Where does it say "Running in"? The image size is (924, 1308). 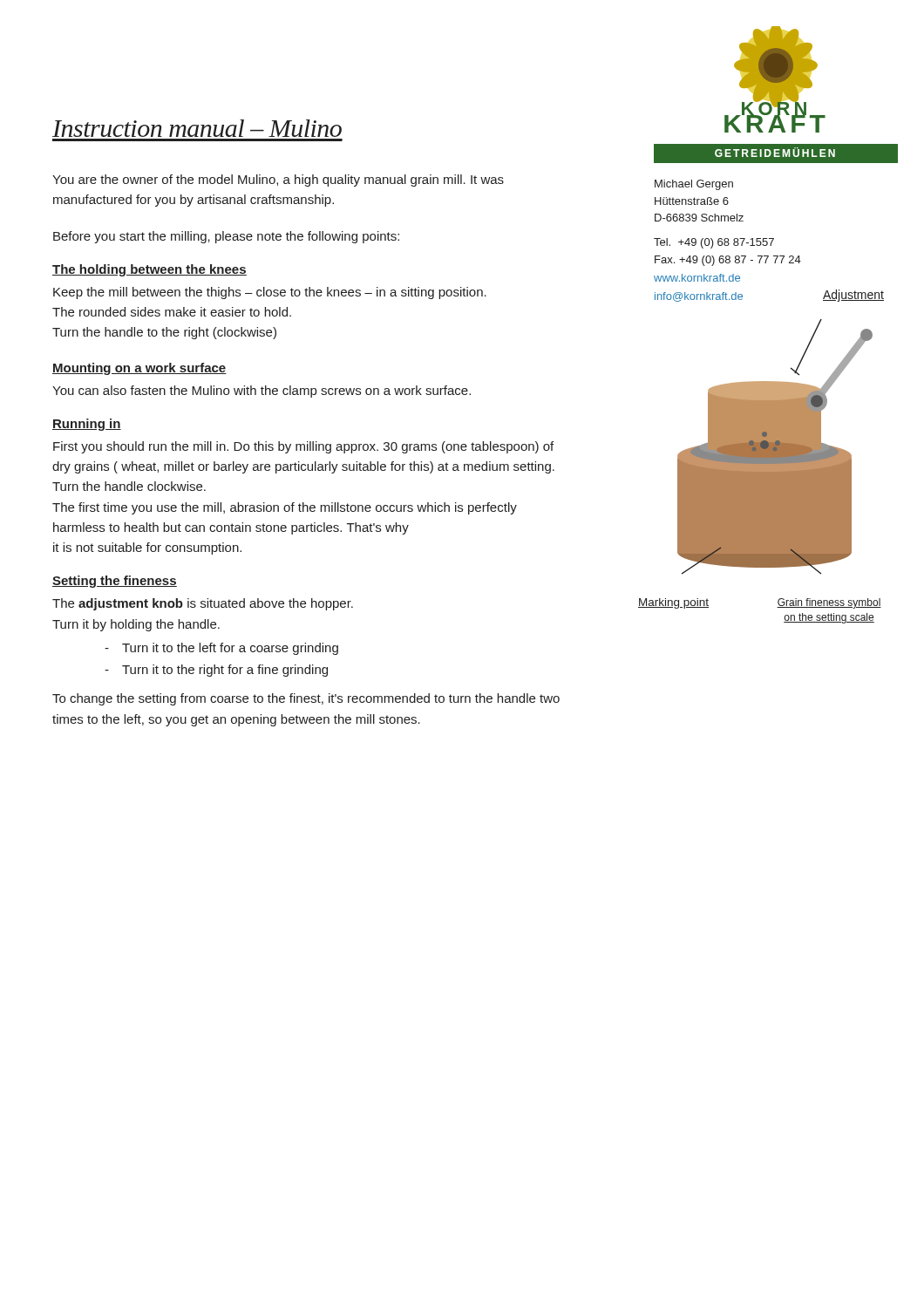coord(86,423)
